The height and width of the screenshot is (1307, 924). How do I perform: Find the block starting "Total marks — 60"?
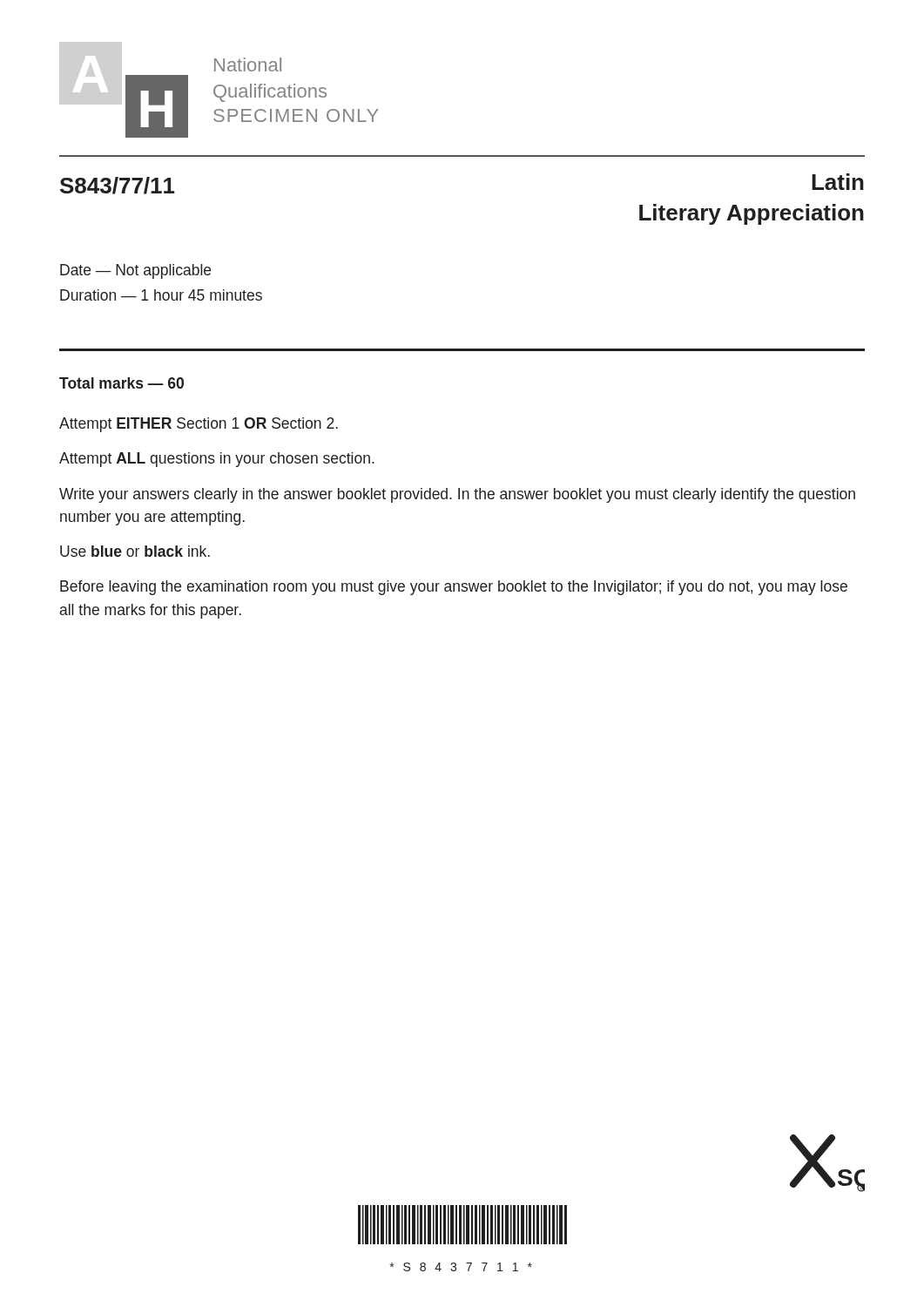point(122,383)
